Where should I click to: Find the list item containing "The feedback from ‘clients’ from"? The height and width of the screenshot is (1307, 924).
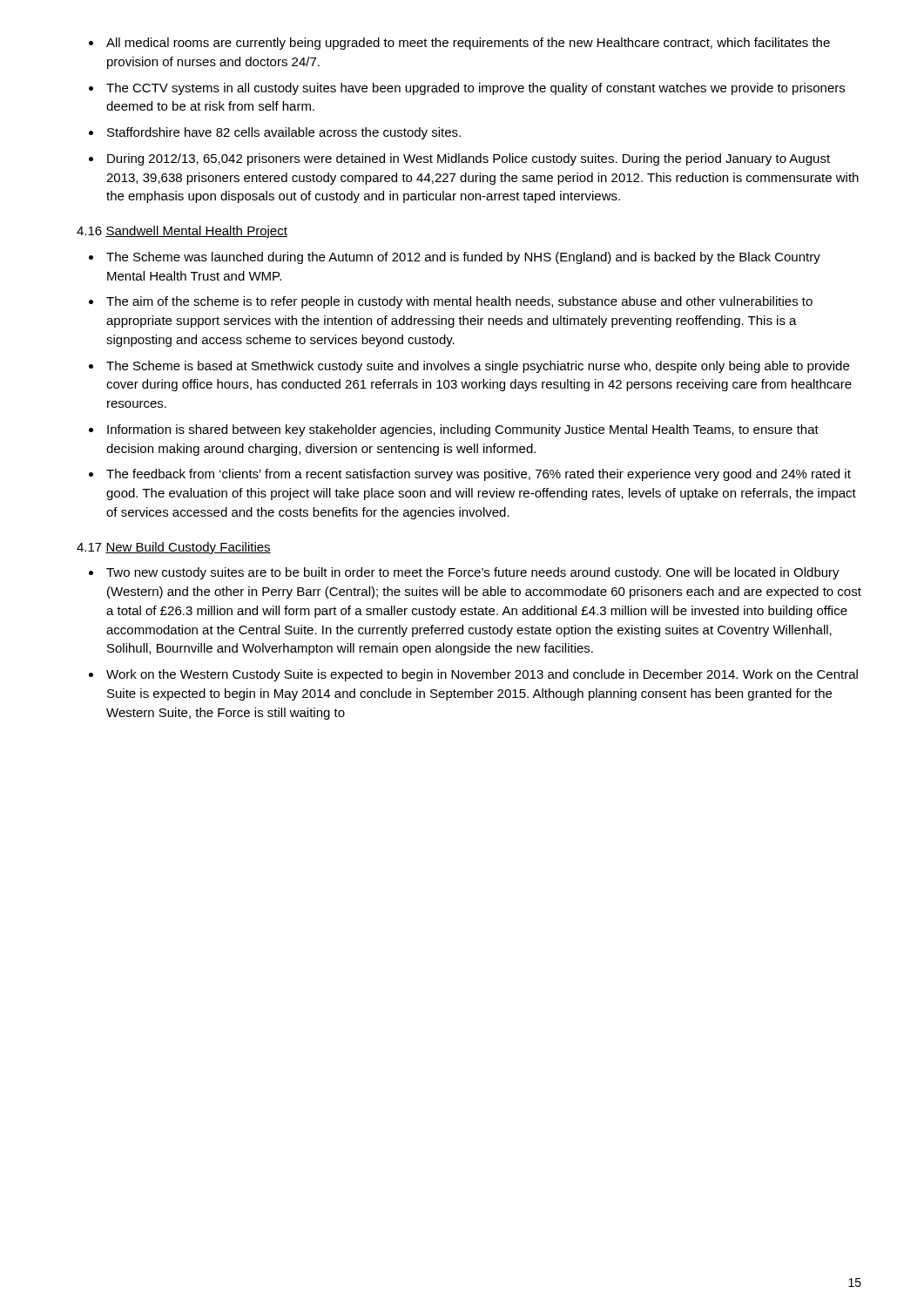(x=481, y=493)
